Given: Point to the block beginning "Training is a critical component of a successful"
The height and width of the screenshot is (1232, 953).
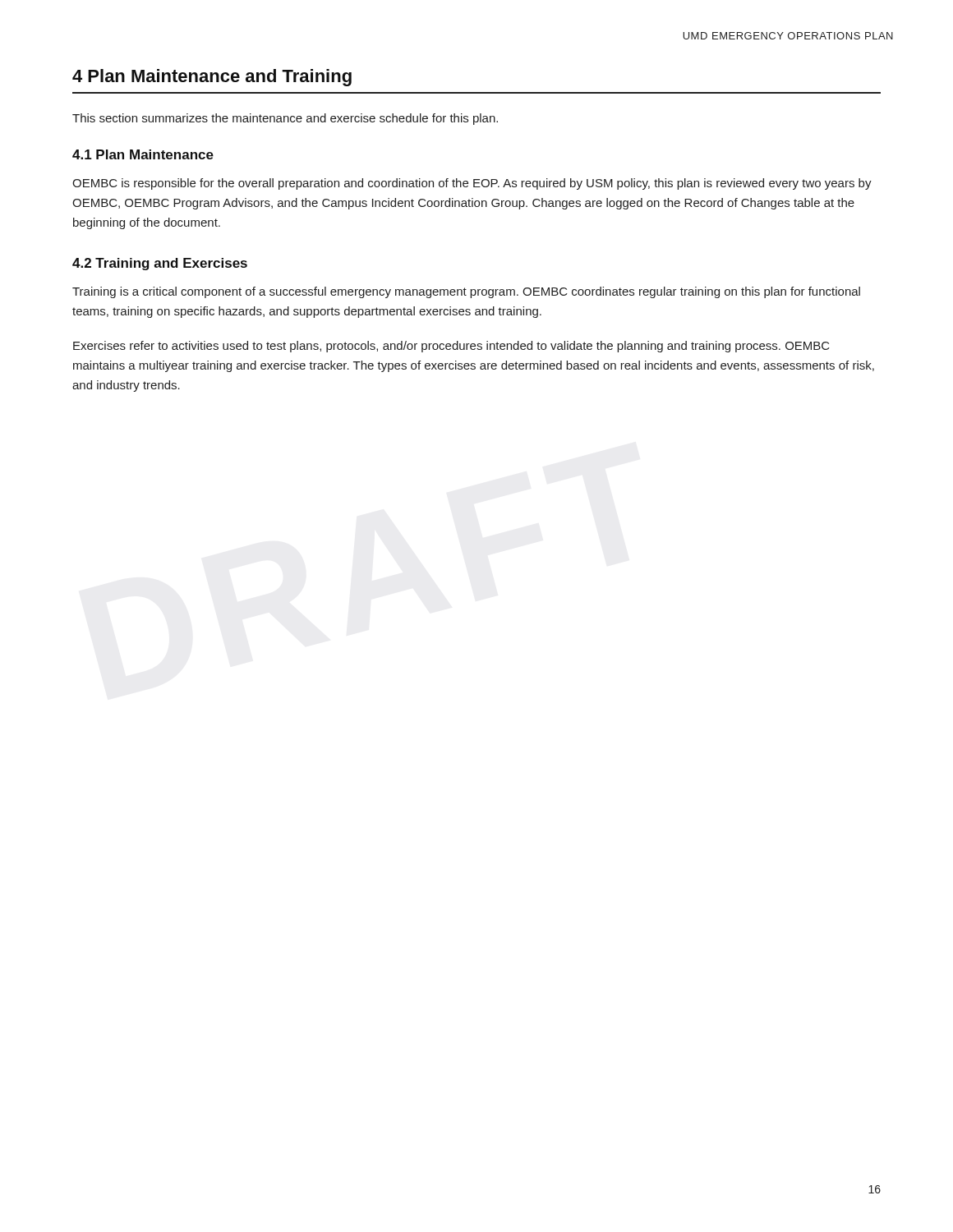Looking at the screenshot, I should pyautogui.click(x=467, y=301).
